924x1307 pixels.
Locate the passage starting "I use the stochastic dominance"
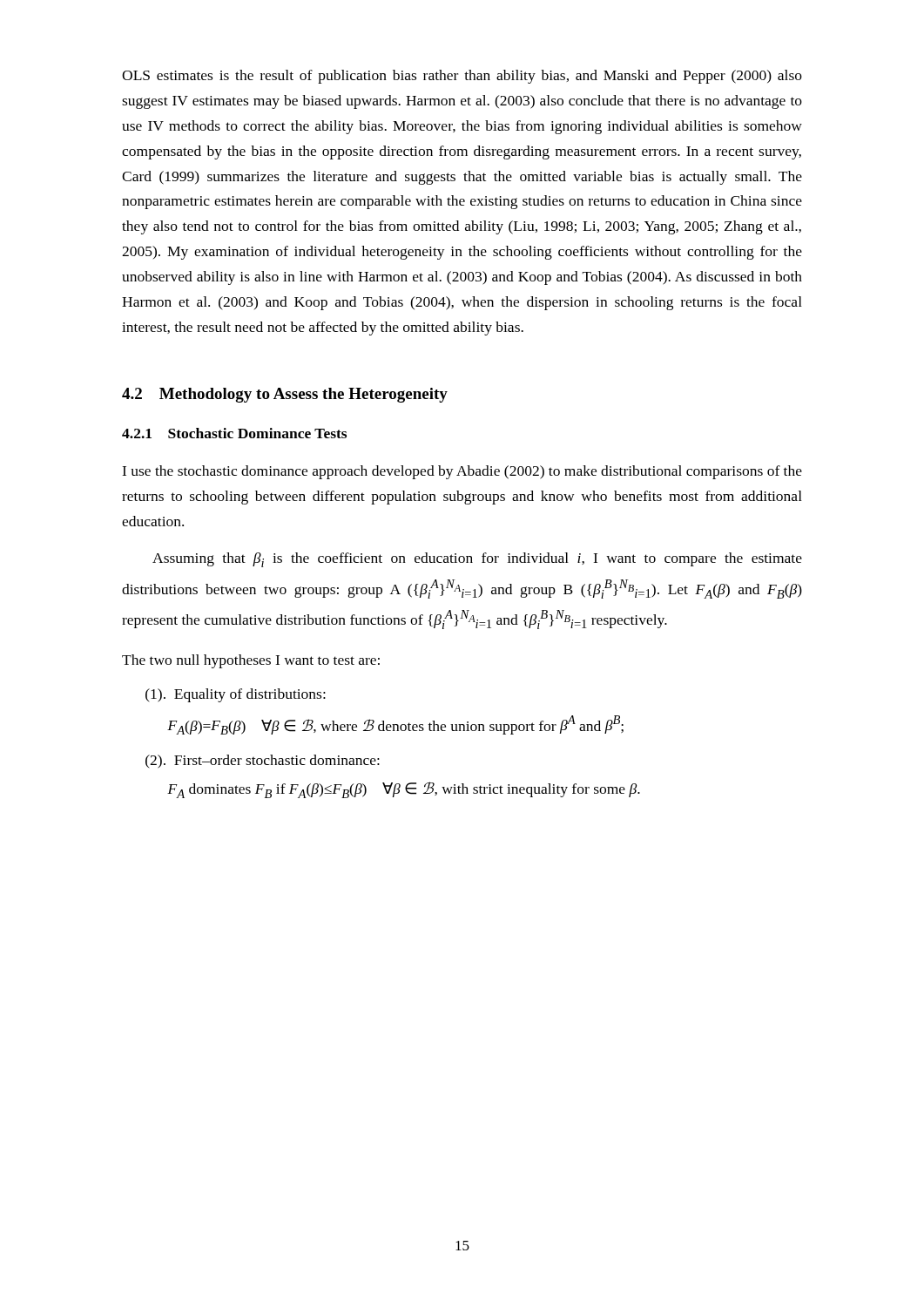tap(462, 496)
